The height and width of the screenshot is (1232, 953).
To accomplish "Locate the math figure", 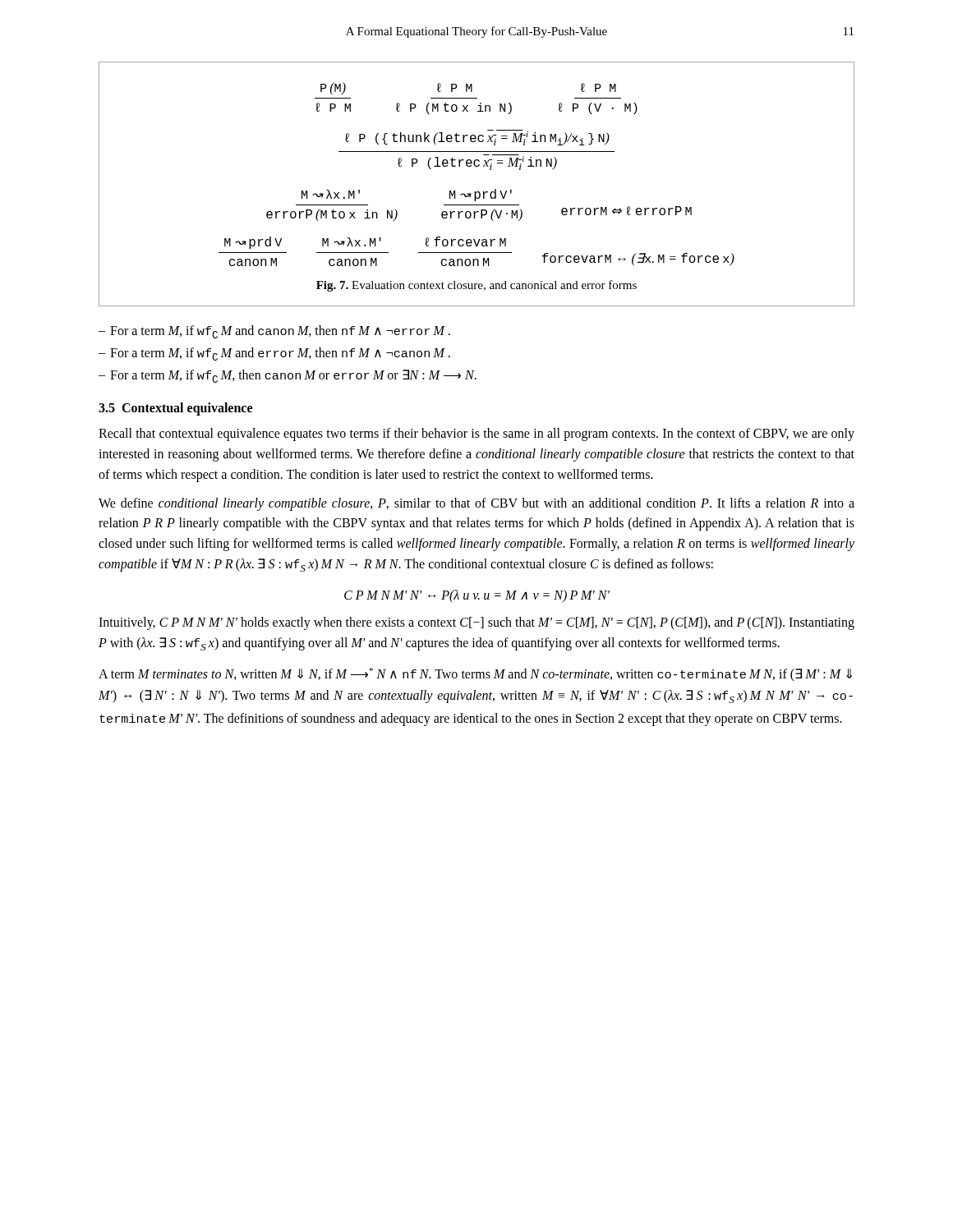I will (x=476, y=184).
